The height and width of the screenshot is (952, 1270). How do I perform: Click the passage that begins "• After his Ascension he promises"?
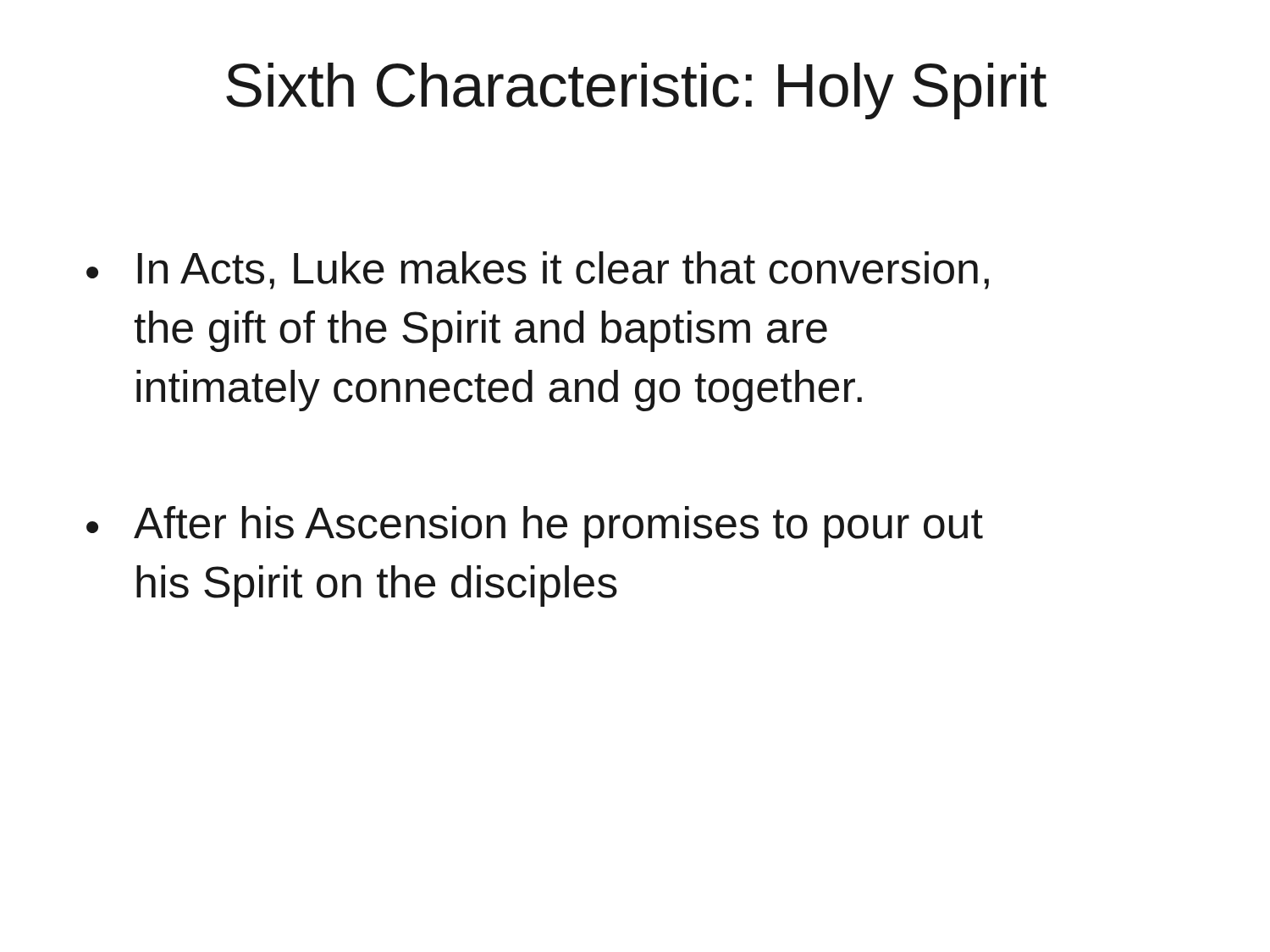pos(644,552)
